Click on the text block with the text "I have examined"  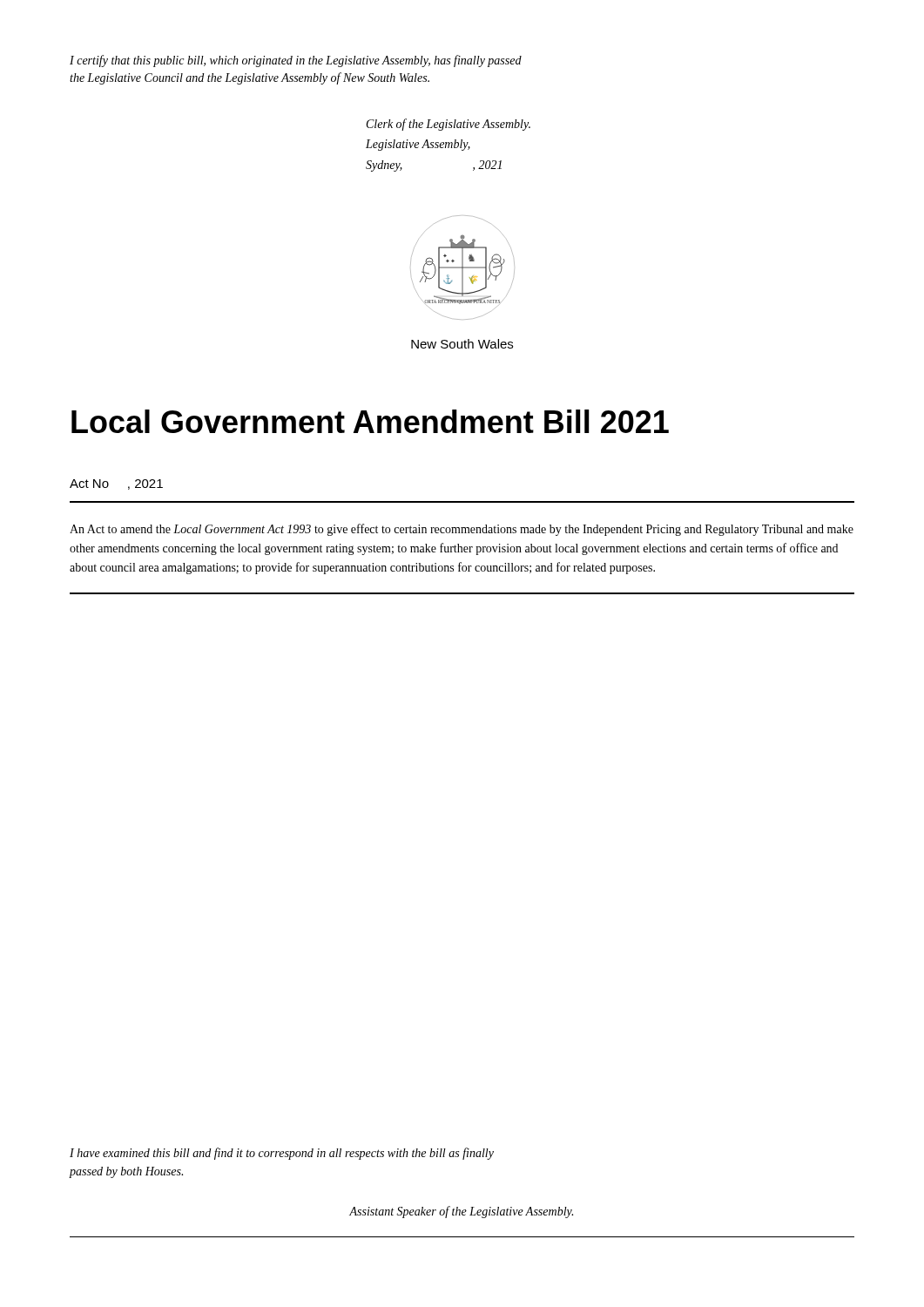282,1162
